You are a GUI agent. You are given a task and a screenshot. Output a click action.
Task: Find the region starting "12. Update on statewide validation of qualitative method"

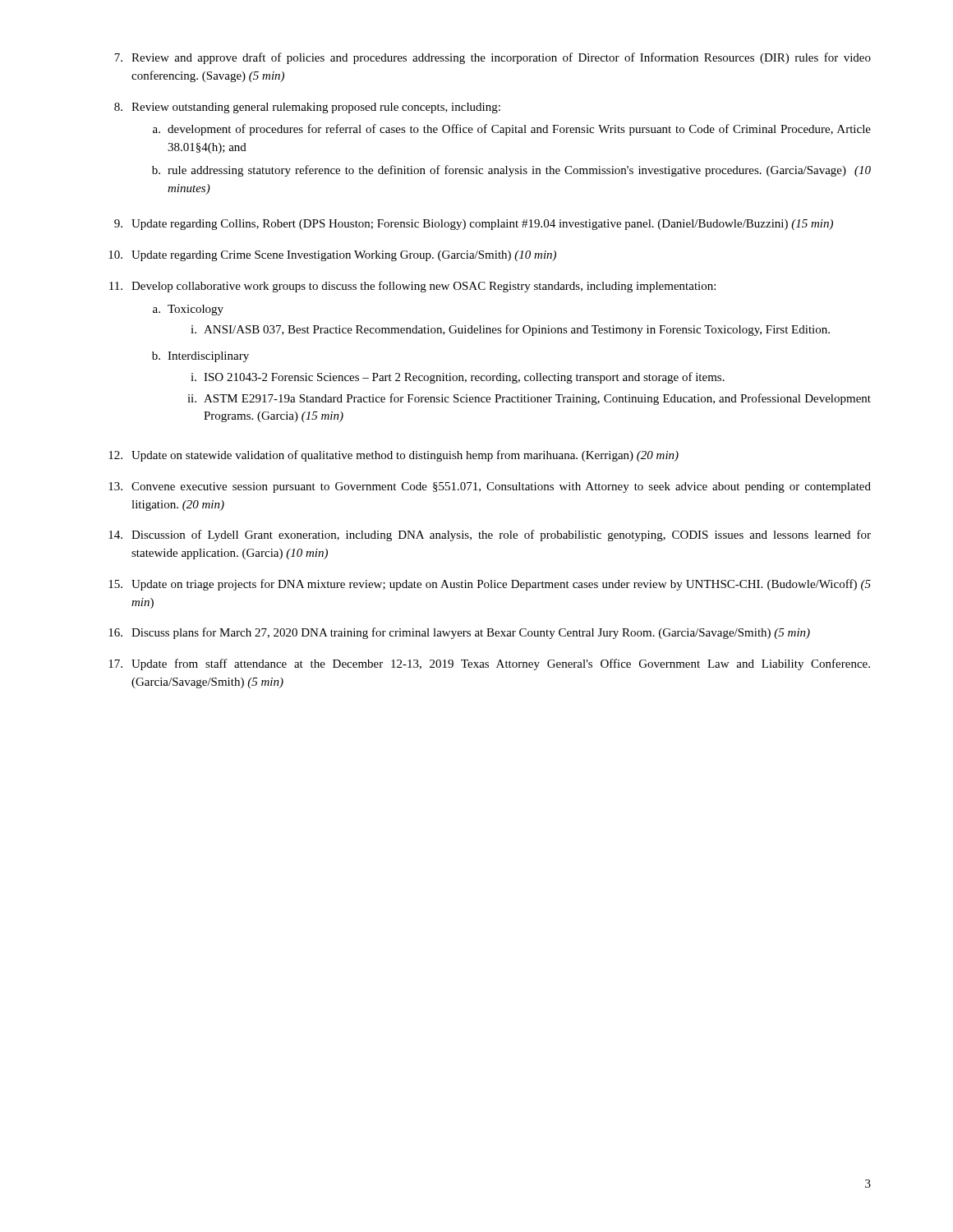click(476, 456)
